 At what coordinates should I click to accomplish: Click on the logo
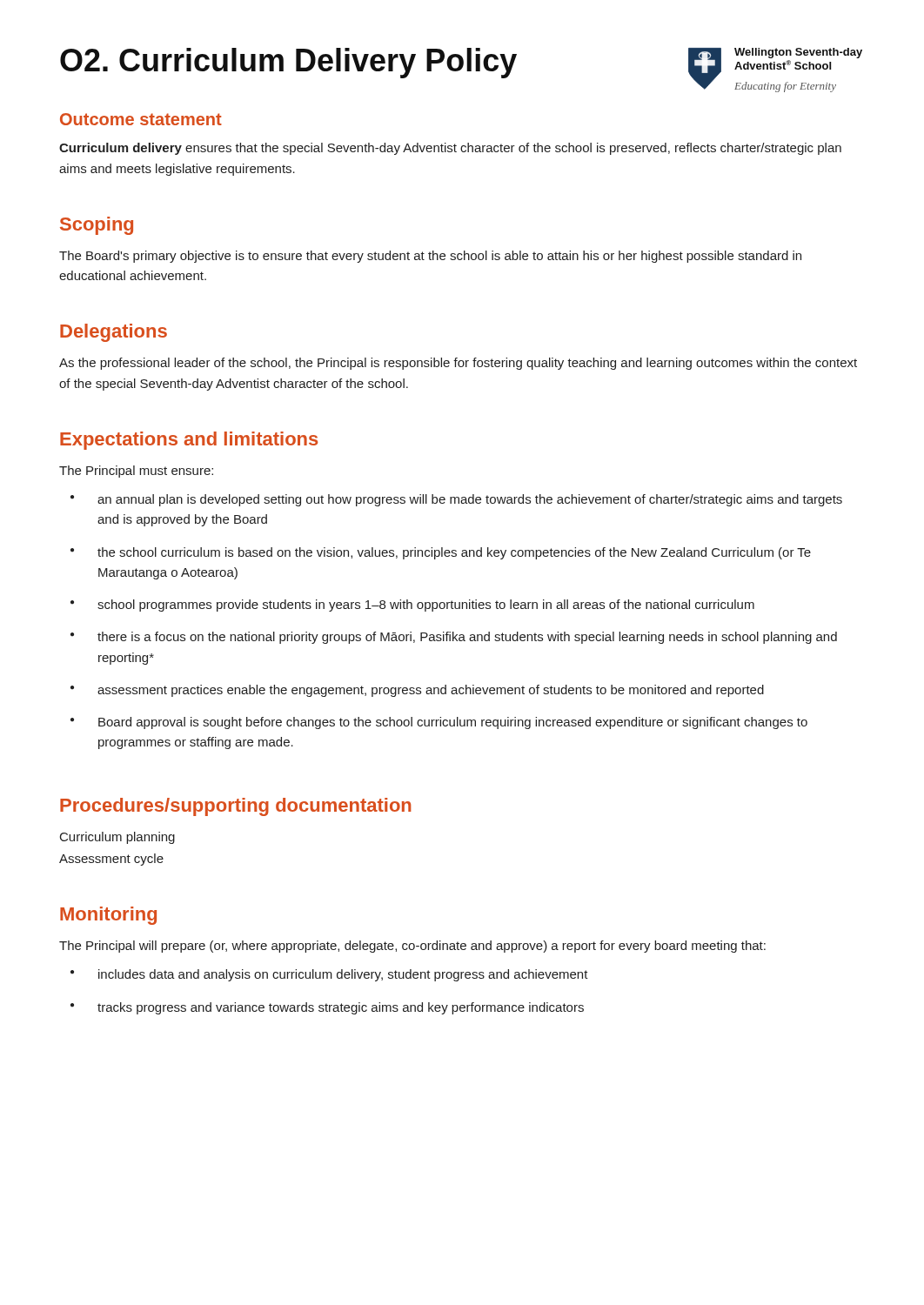point(773,70)
